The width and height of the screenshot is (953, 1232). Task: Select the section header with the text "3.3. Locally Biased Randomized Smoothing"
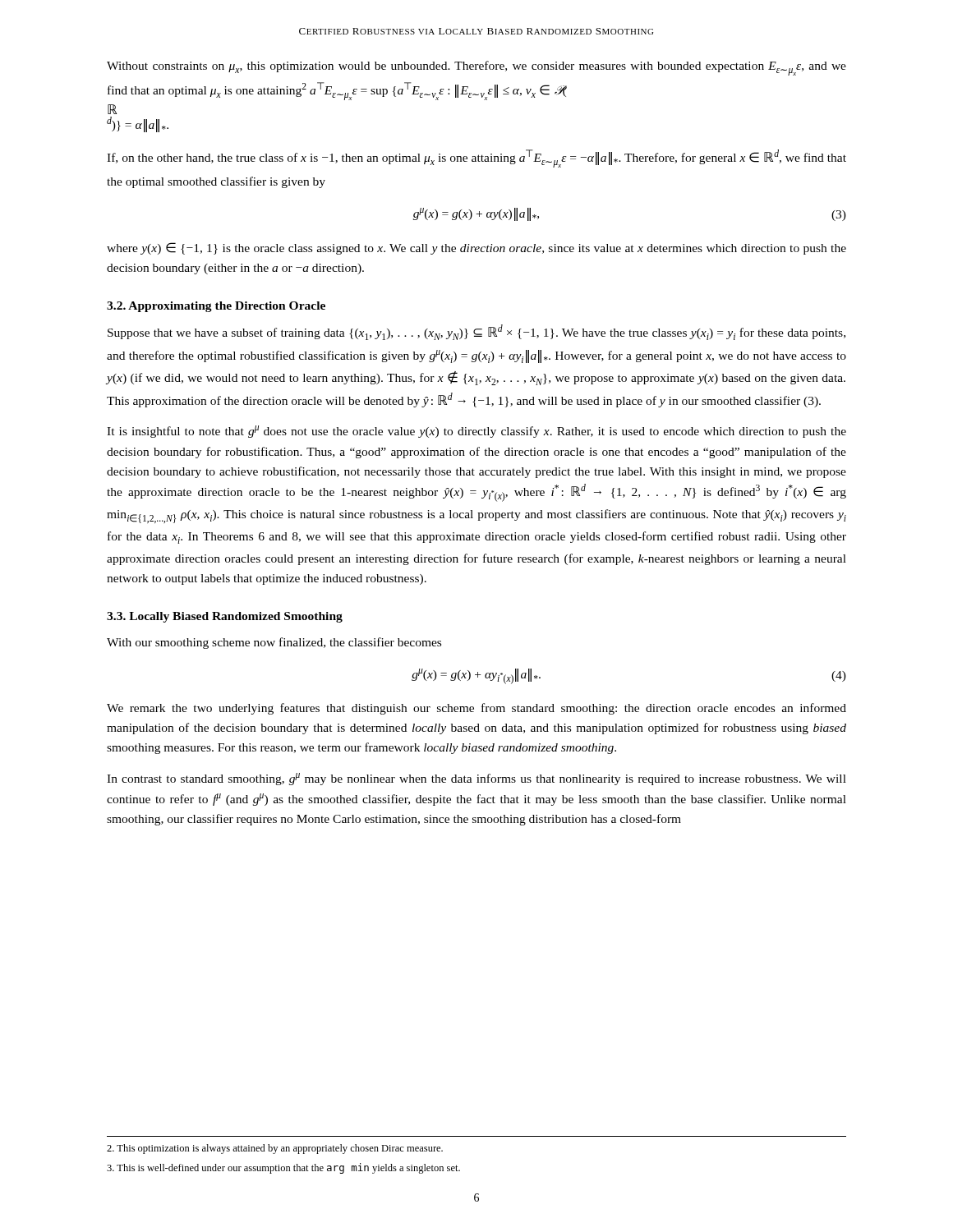[225, 616]
